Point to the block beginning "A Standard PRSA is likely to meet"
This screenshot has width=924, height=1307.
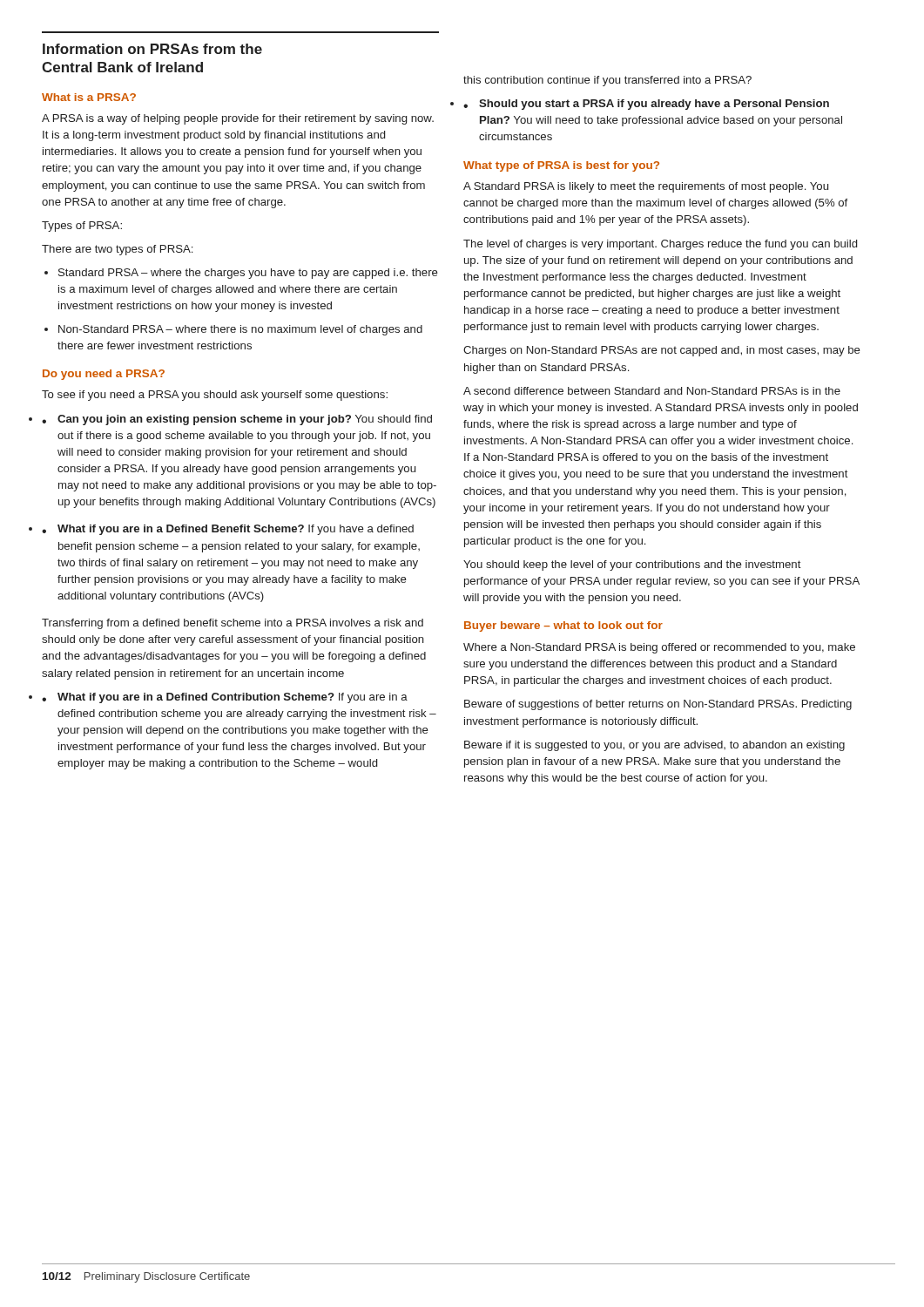tap(662, 203)
